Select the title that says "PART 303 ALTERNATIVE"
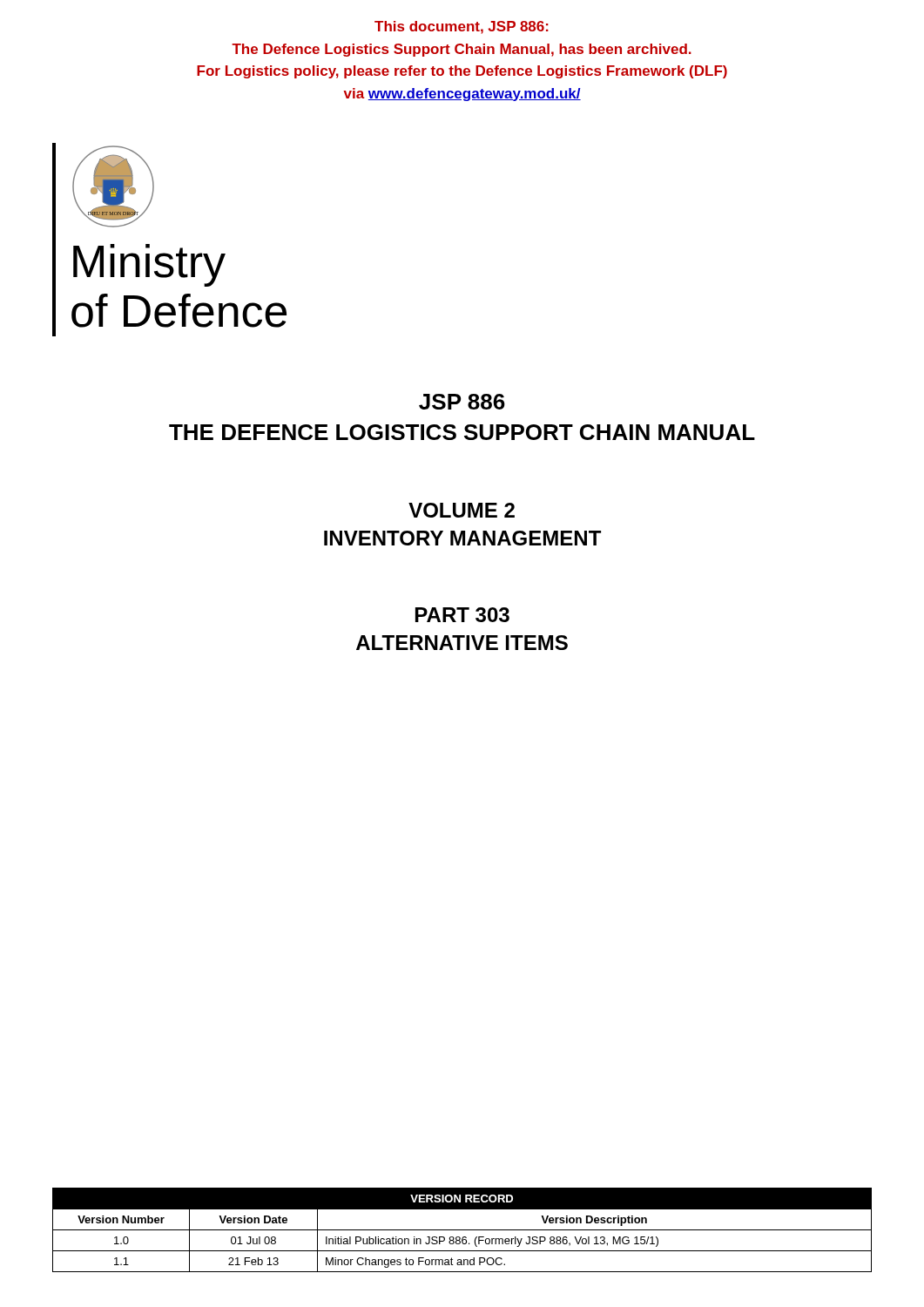Image resolution: width=924 pixels, height=1307 pixels. 462,629
